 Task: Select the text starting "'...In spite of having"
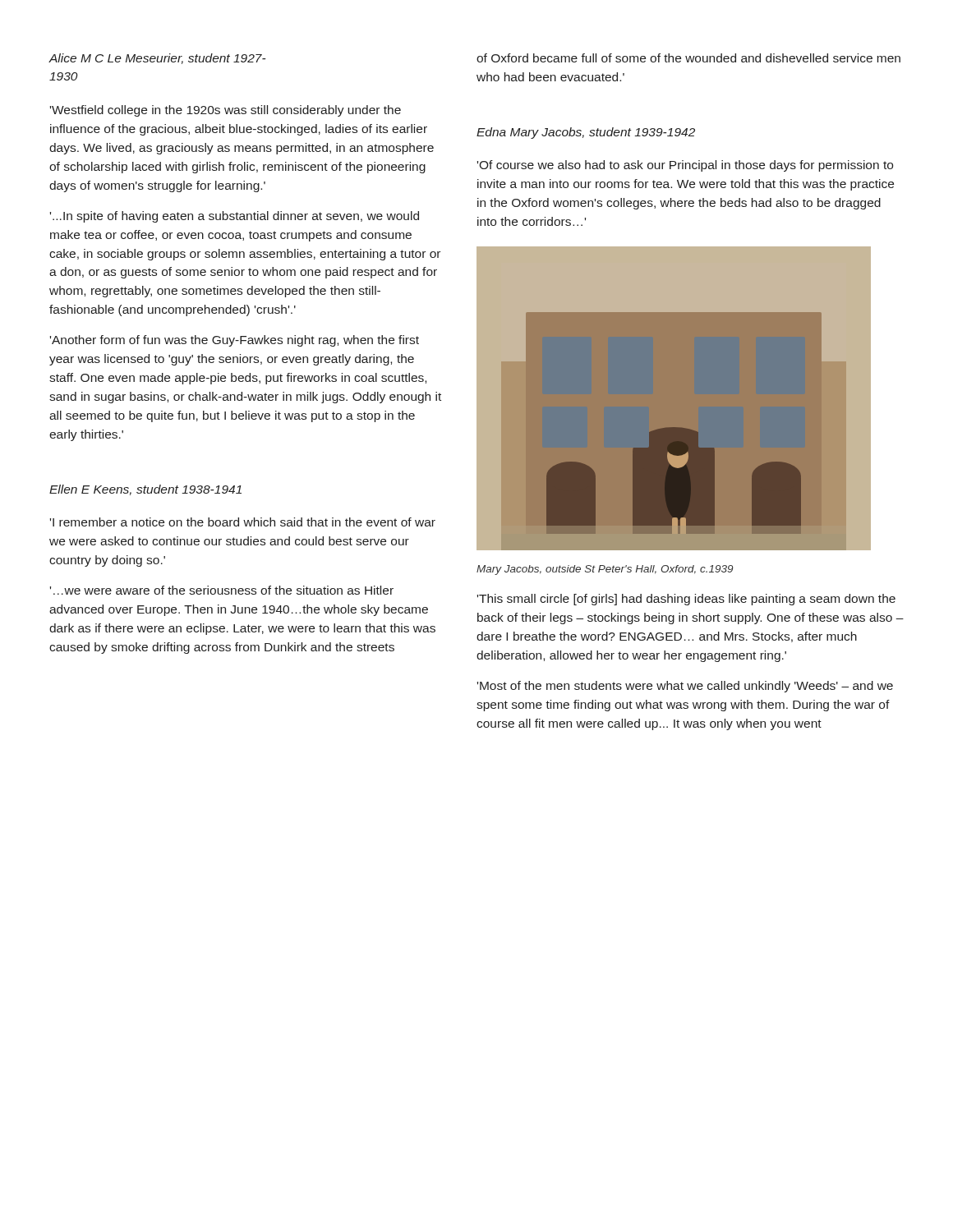click(245, 262)
